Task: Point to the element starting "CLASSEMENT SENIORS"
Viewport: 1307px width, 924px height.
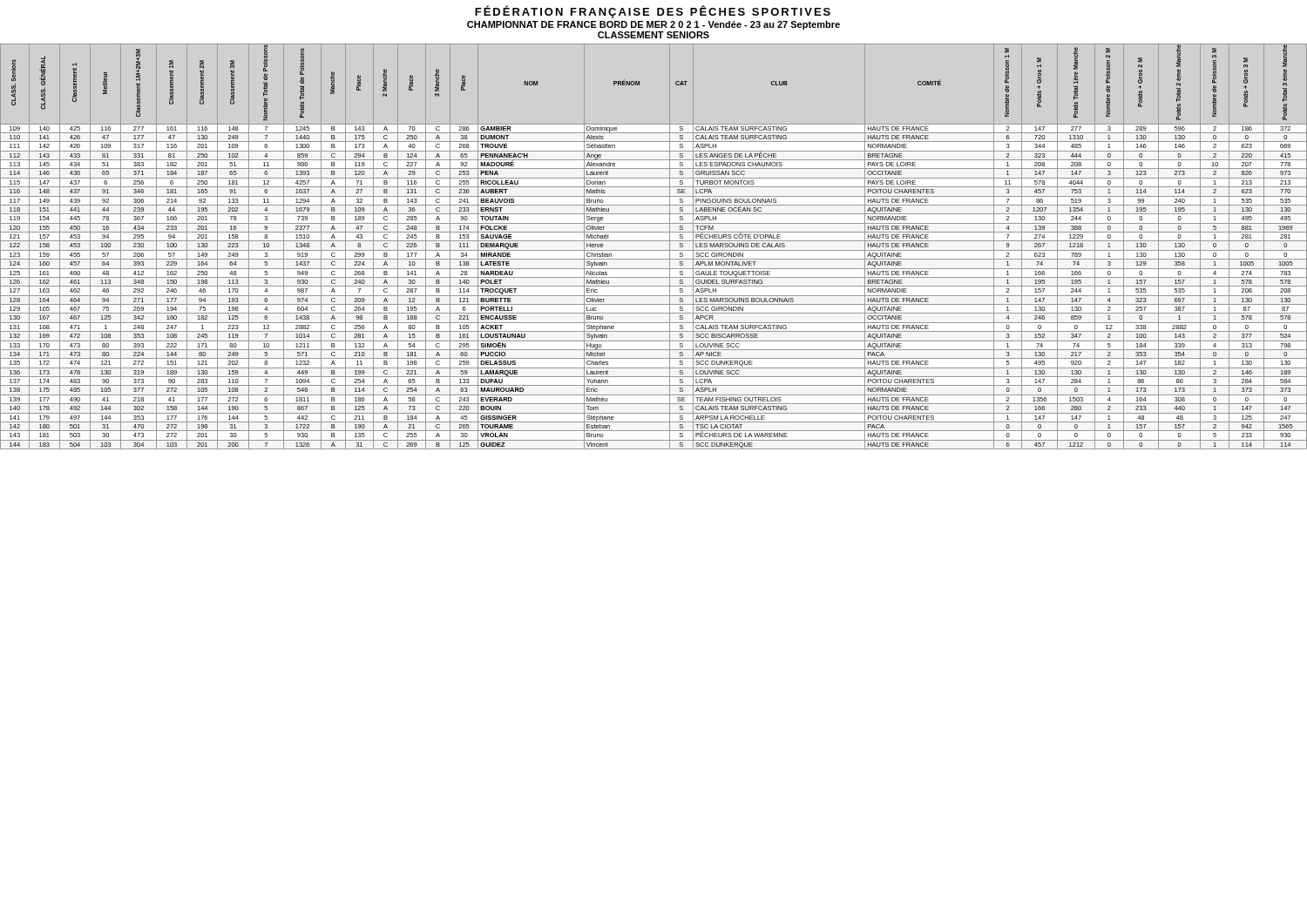Action: (x=654, y=35)
